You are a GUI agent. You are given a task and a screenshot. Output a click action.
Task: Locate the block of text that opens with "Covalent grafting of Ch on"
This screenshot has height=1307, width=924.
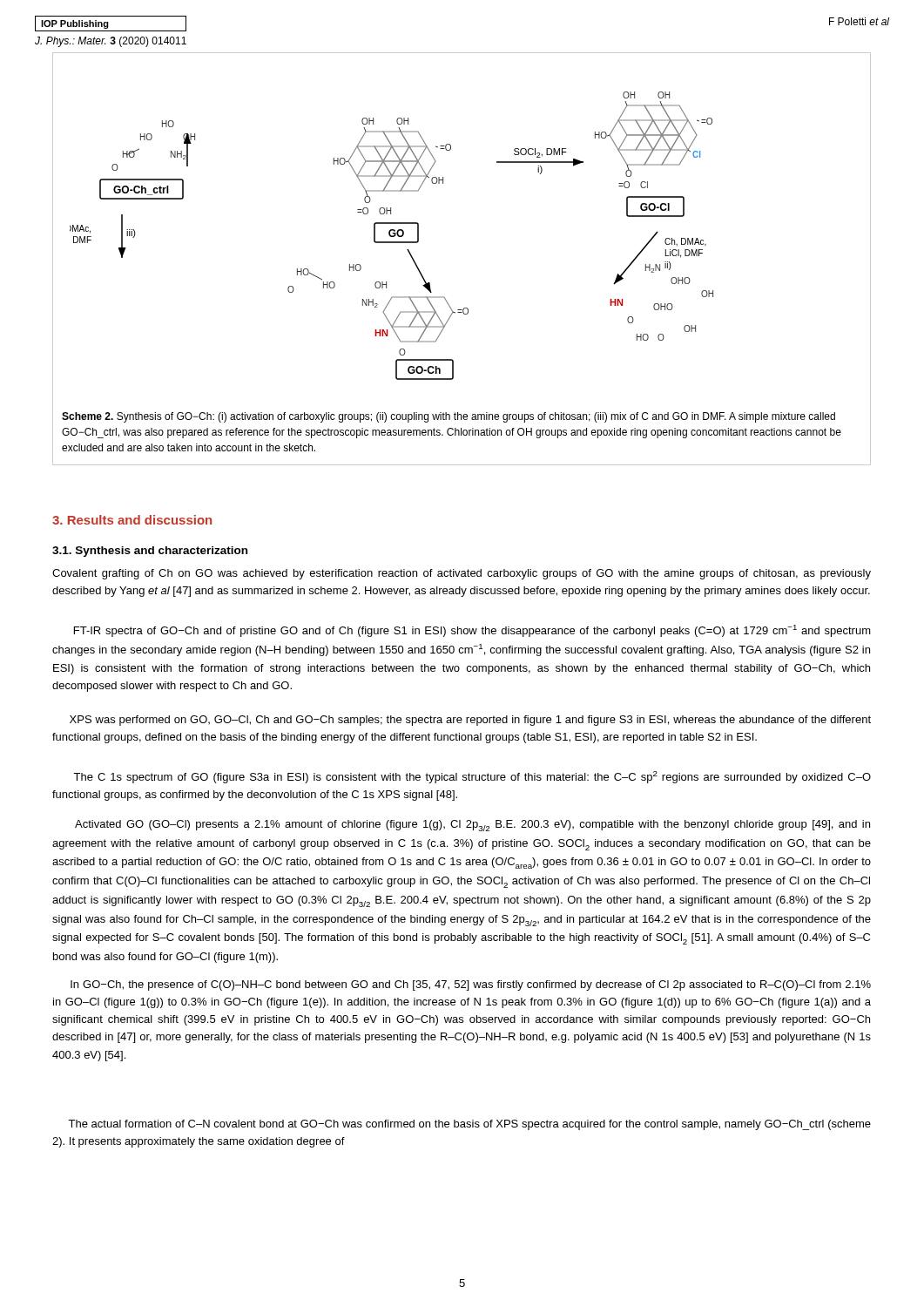[x=462, y=582]
